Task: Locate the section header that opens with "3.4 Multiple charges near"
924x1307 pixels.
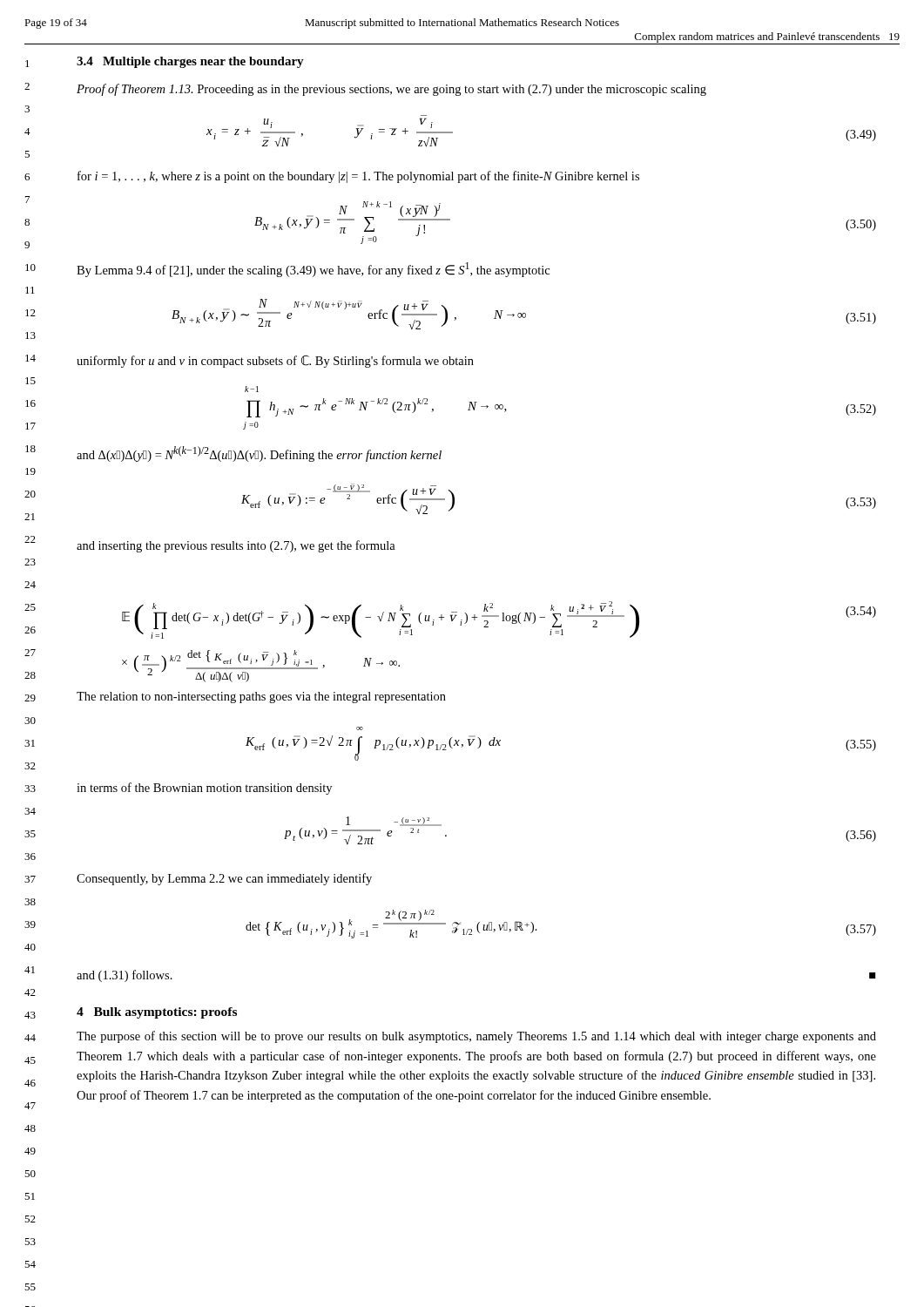Action: pos(190,61)
